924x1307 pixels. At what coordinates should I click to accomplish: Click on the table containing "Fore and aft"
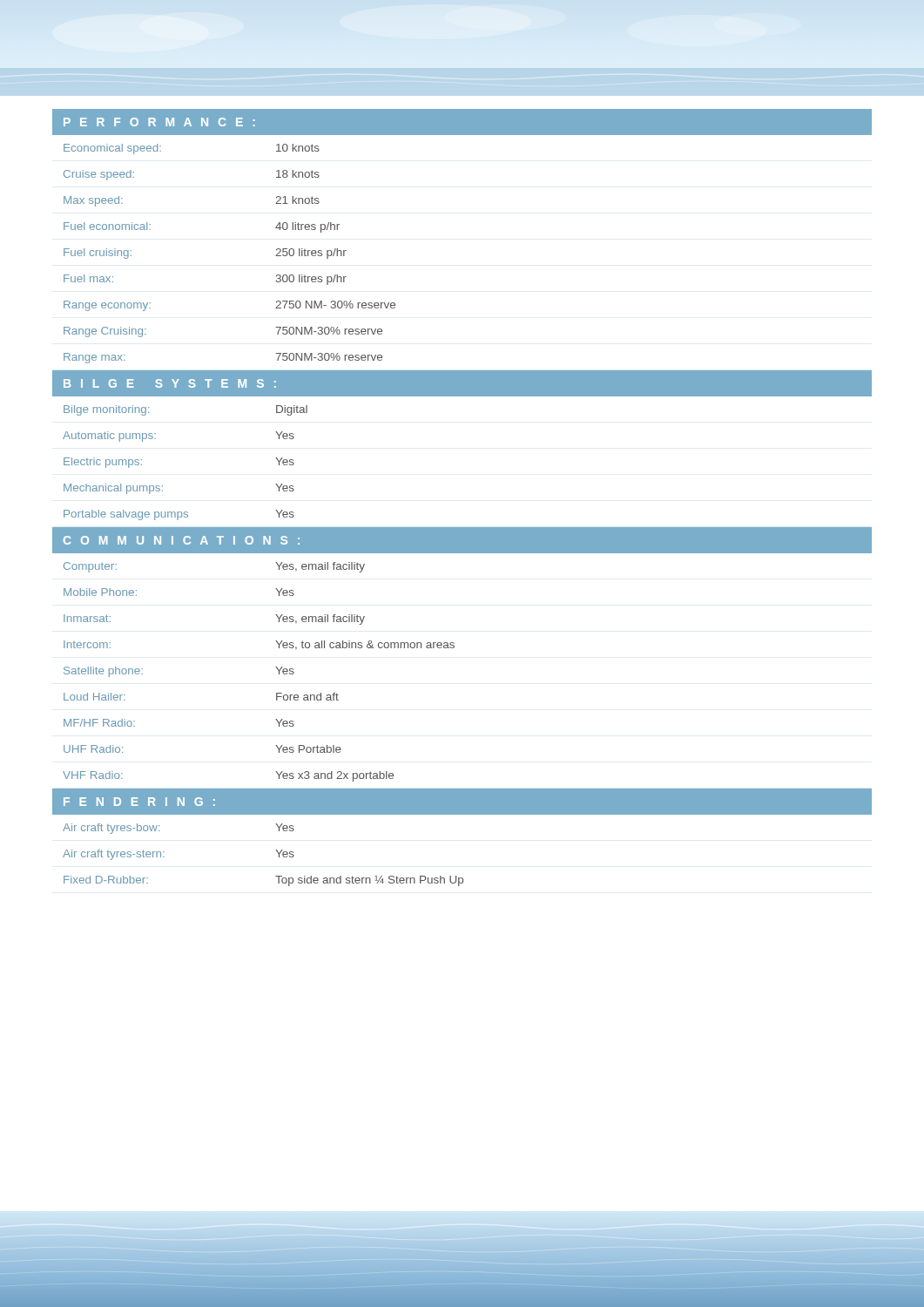462,671
